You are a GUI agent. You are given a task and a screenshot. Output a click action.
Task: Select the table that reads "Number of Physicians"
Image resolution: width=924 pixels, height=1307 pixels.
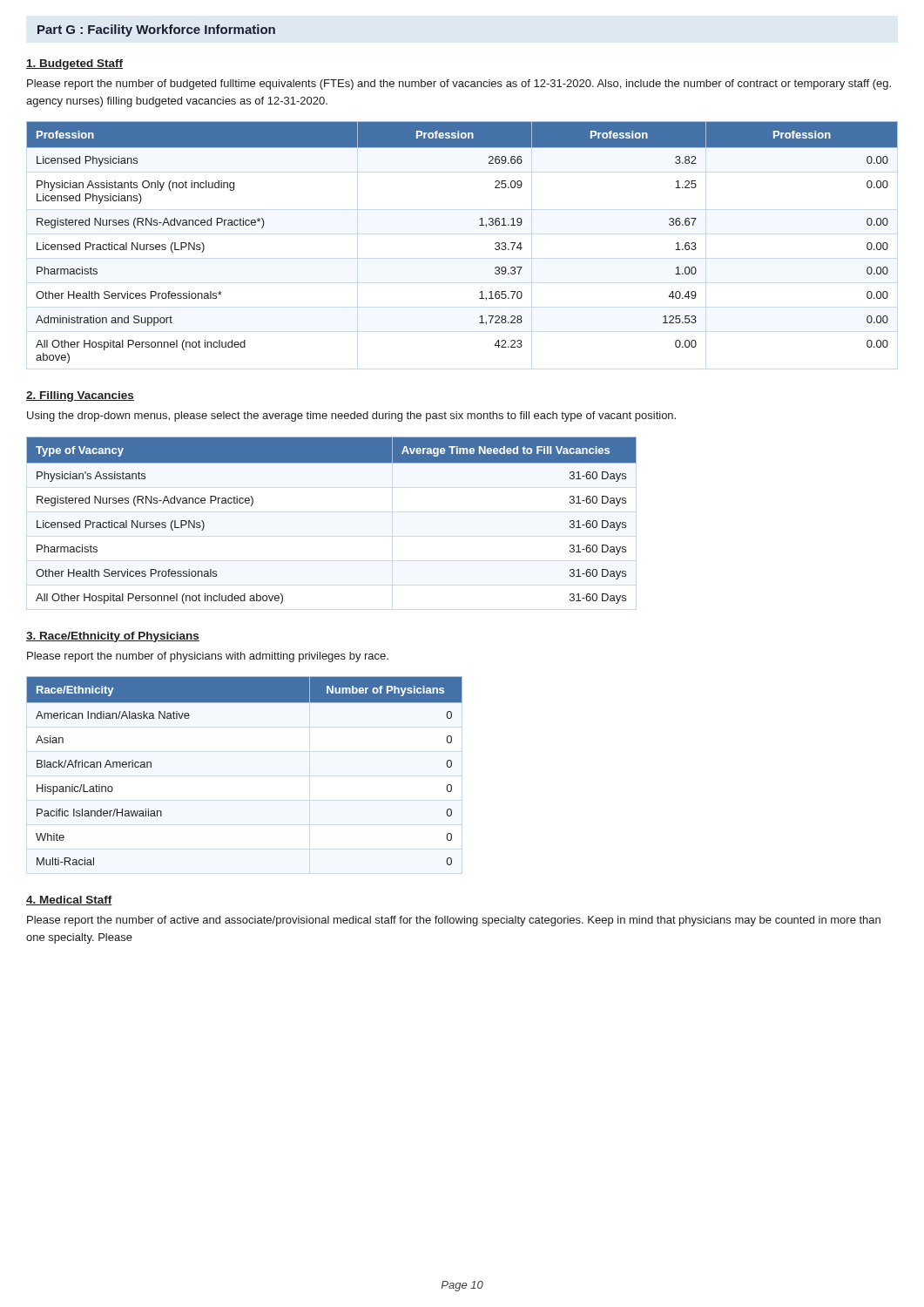(x=462, y=775)
